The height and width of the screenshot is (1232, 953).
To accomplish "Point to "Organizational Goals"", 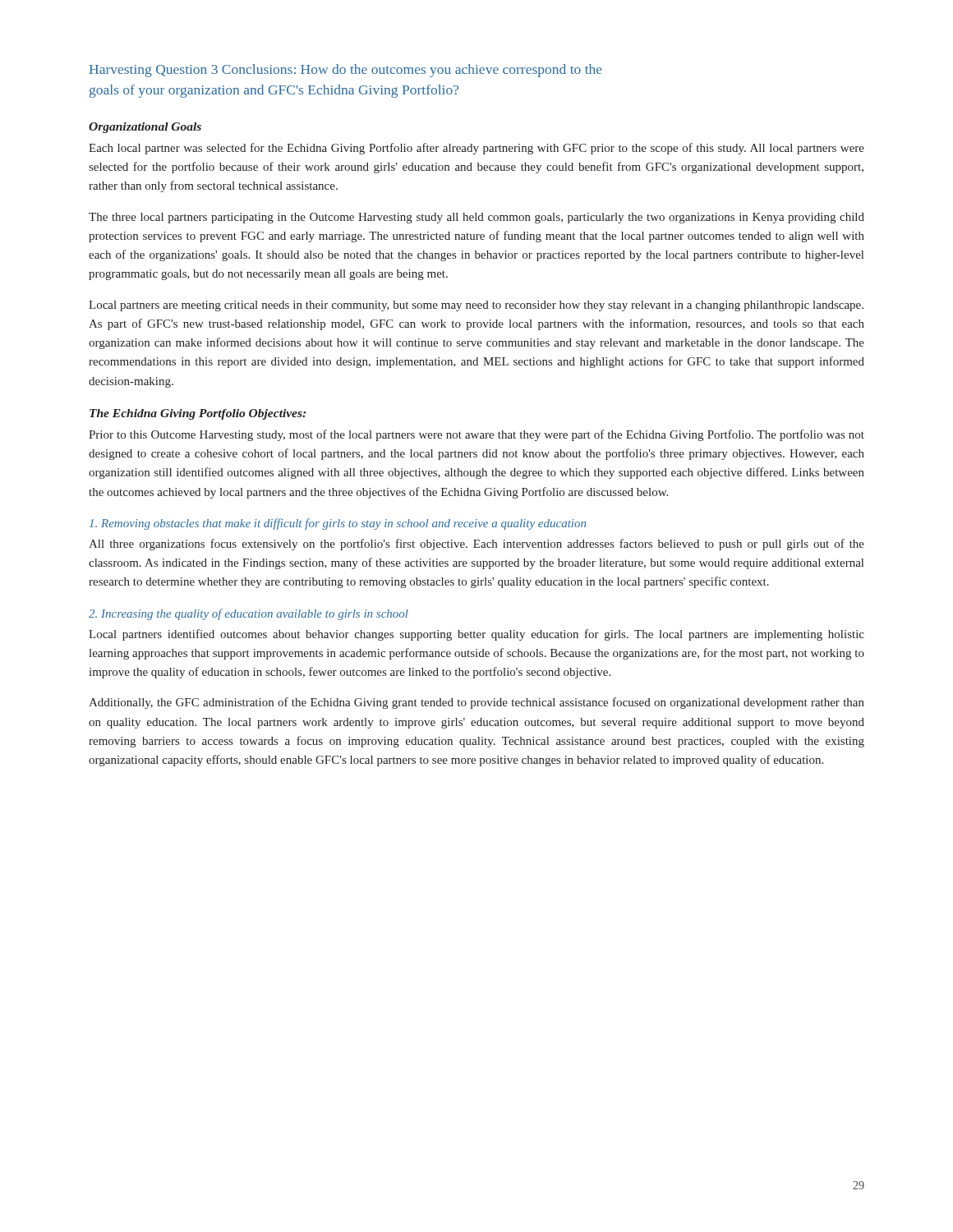I will 145,126.
